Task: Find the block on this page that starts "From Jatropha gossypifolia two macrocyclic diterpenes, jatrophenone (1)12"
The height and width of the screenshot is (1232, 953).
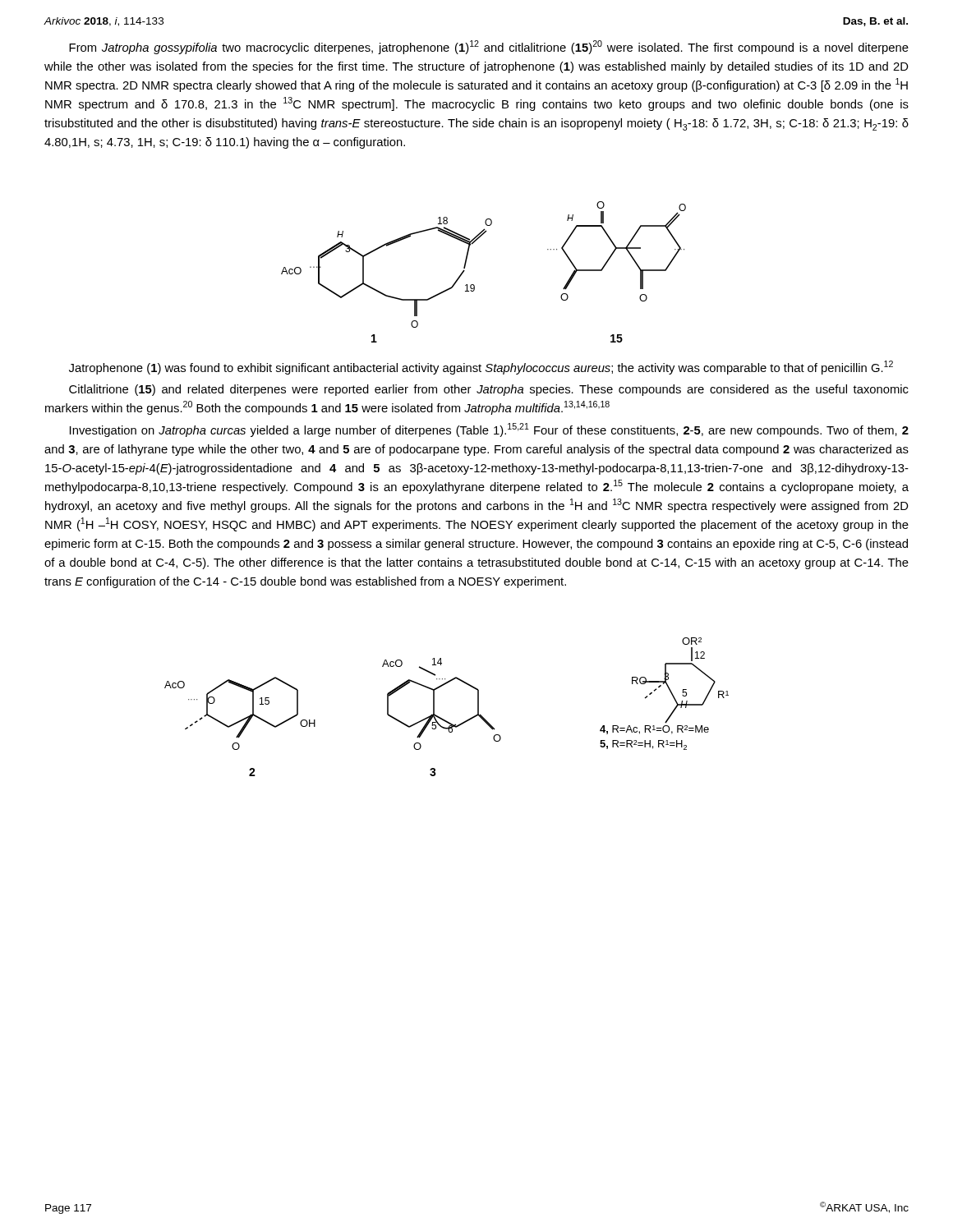Action: (477, 95)
